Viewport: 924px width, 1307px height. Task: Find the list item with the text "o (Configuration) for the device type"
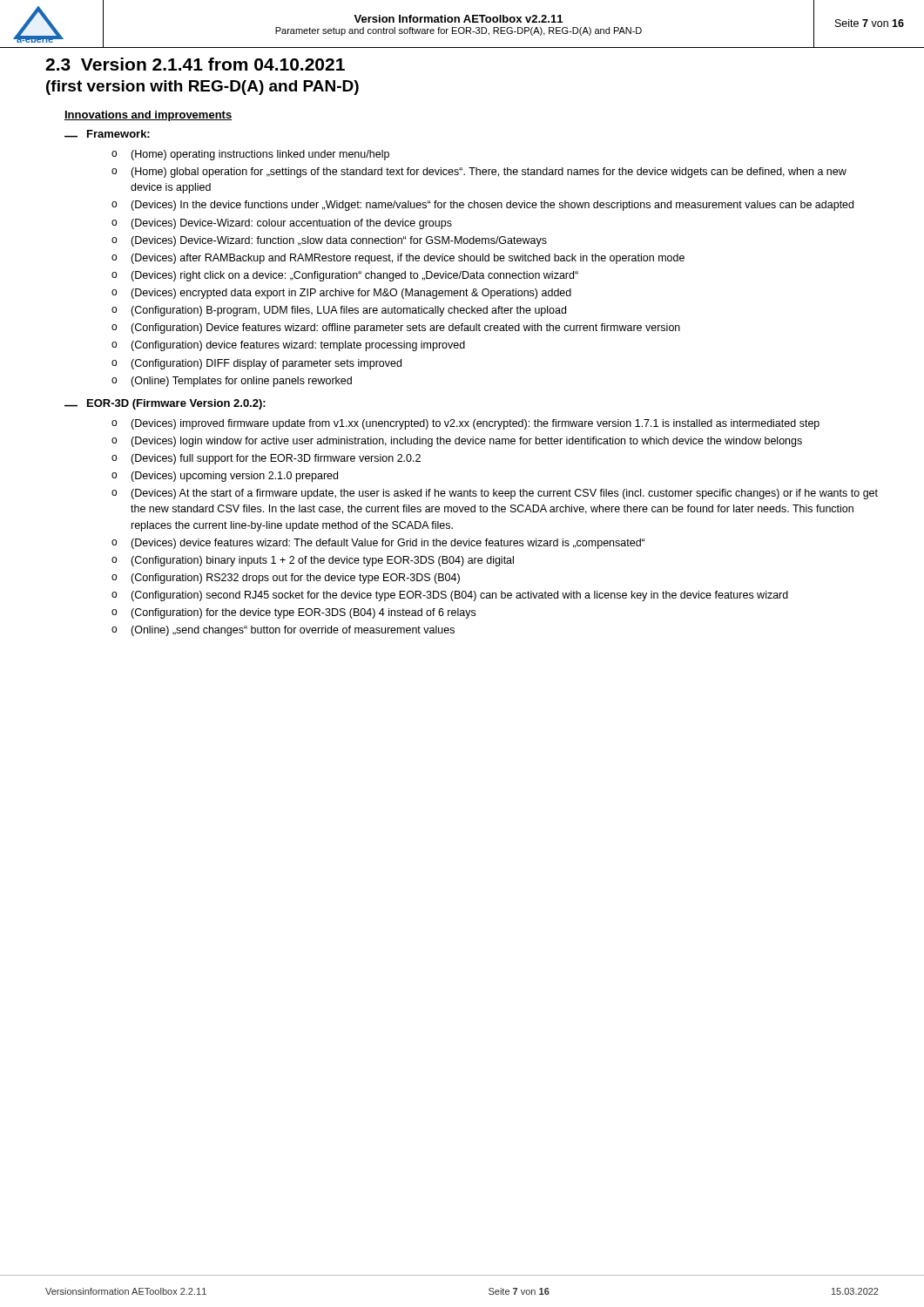pos(294,613)
